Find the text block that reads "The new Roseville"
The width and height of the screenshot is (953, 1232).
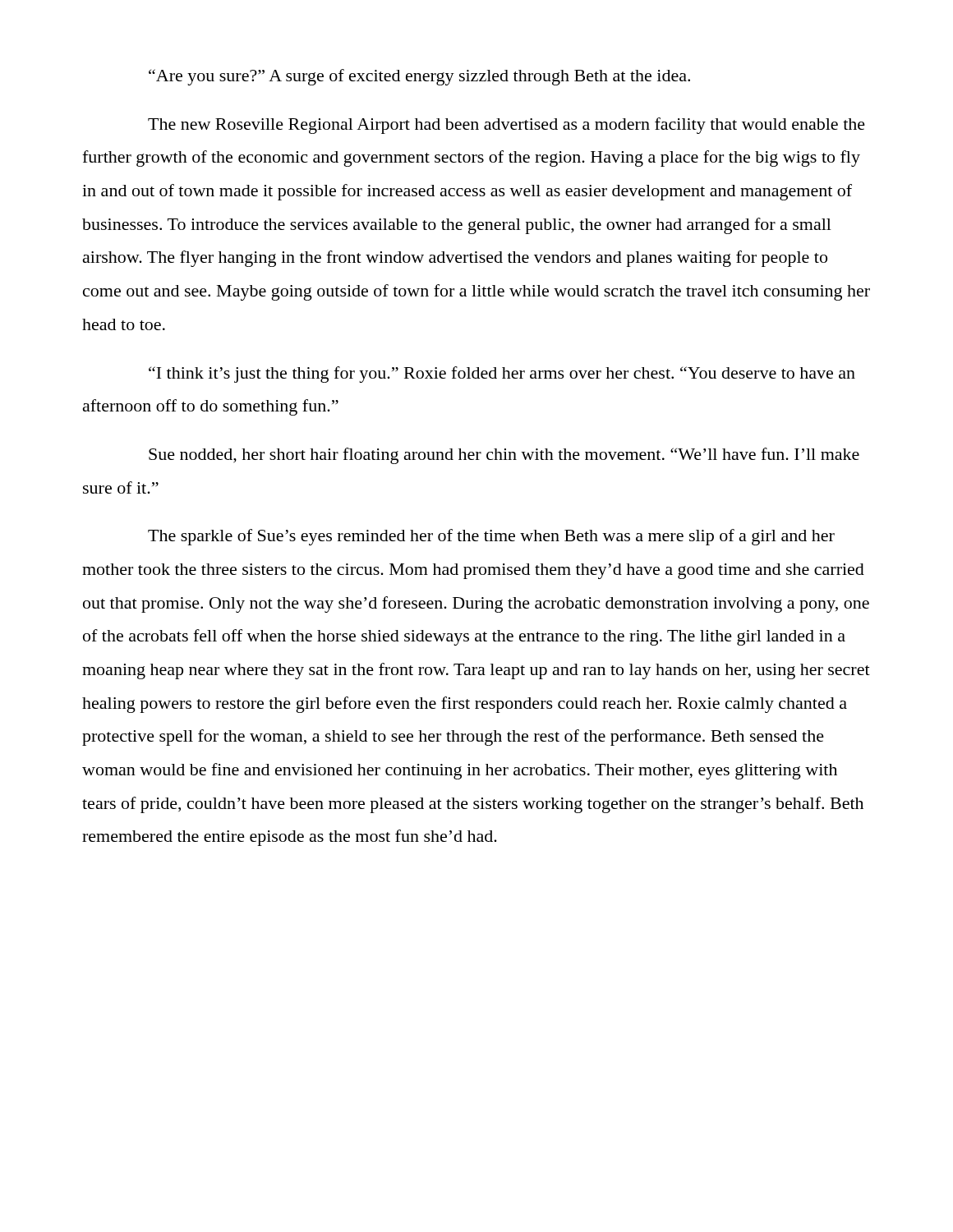pos(476,224)
